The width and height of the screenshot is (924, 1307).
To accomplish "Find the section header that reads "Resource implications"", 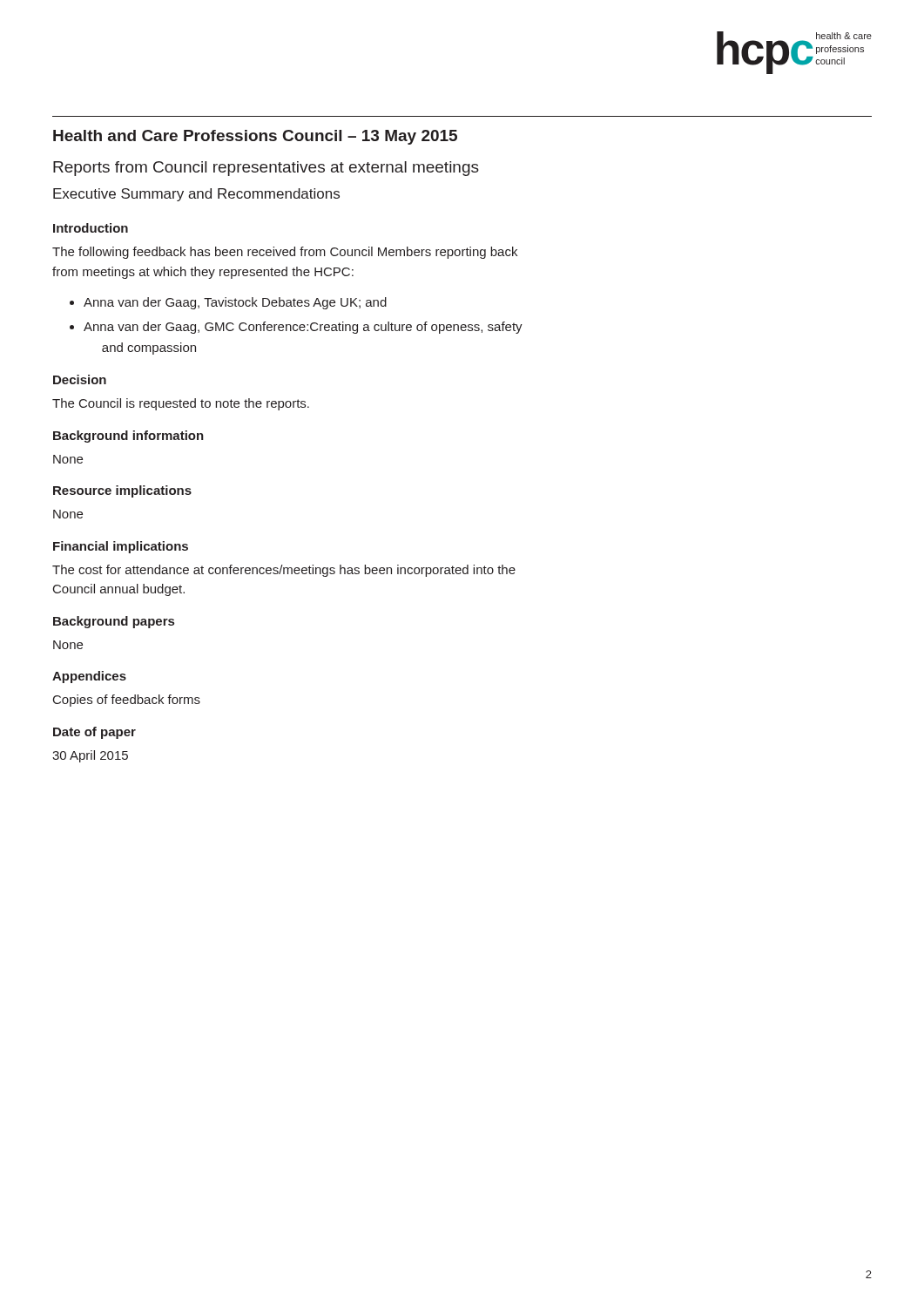I will point(122,490).
